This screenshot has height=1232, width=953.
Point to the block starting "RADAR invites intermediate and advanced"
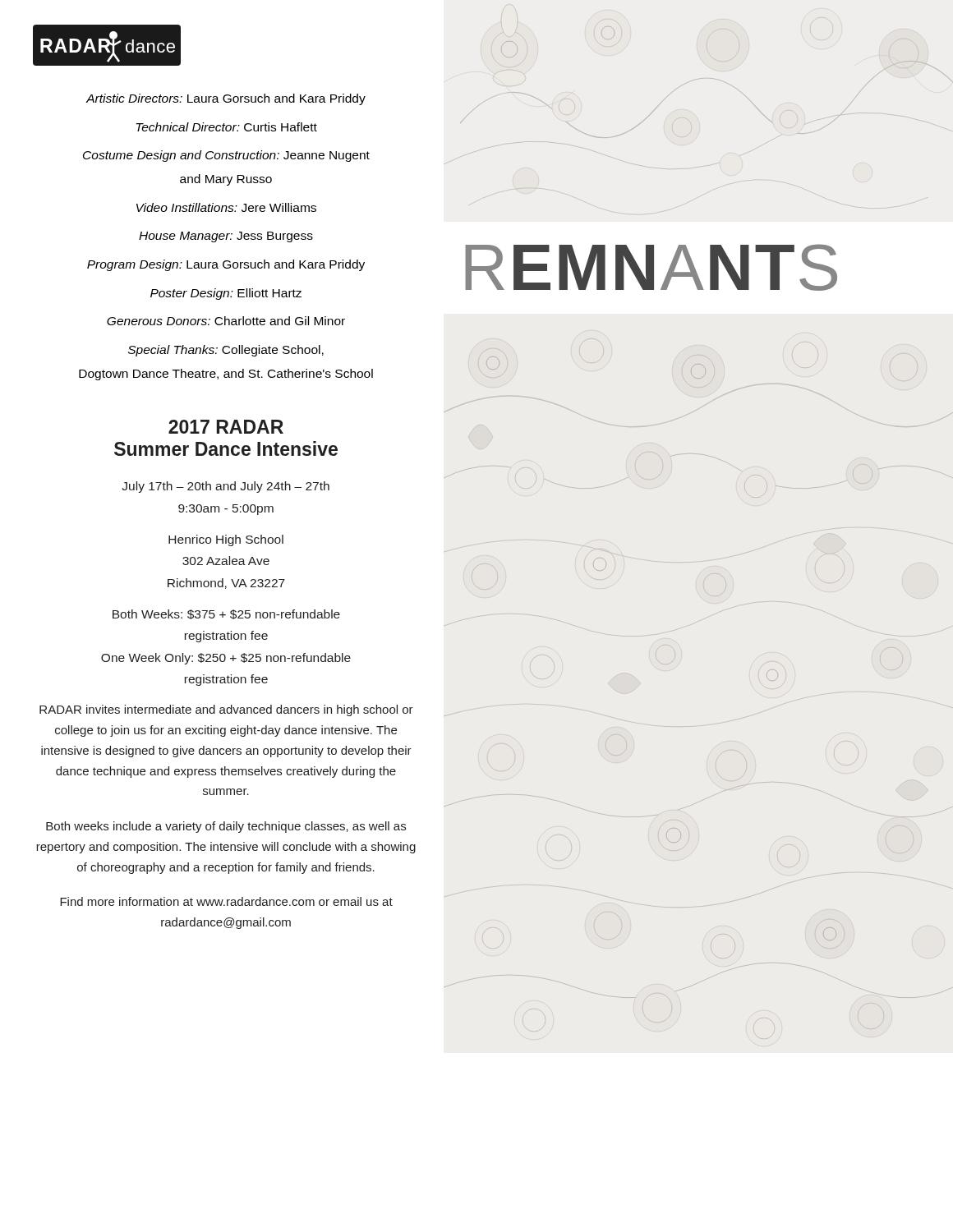[x=226, y=750]
